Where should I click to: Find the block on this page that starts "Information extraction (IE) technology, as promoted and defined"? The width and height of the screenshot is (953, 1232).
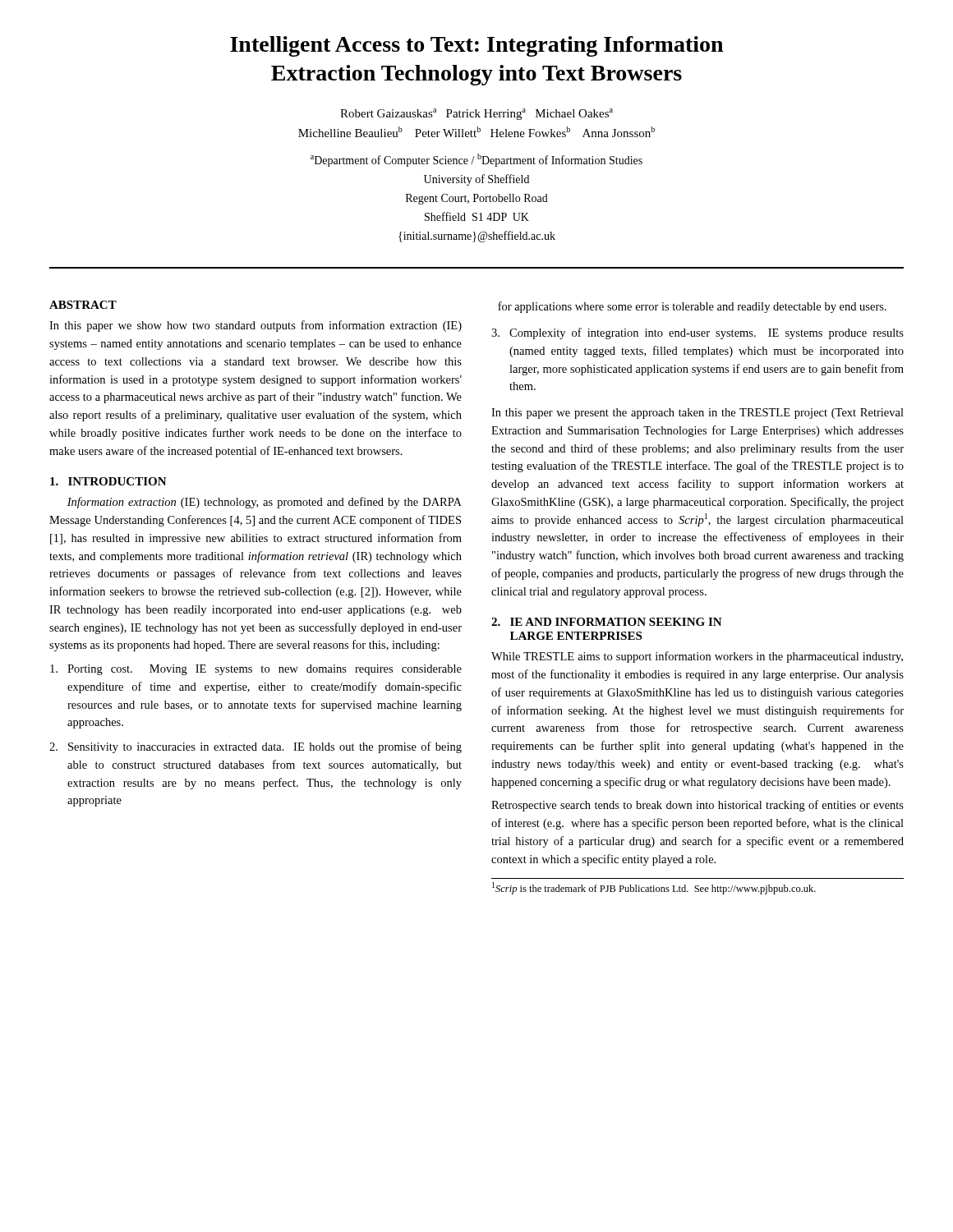coord(255,574)
